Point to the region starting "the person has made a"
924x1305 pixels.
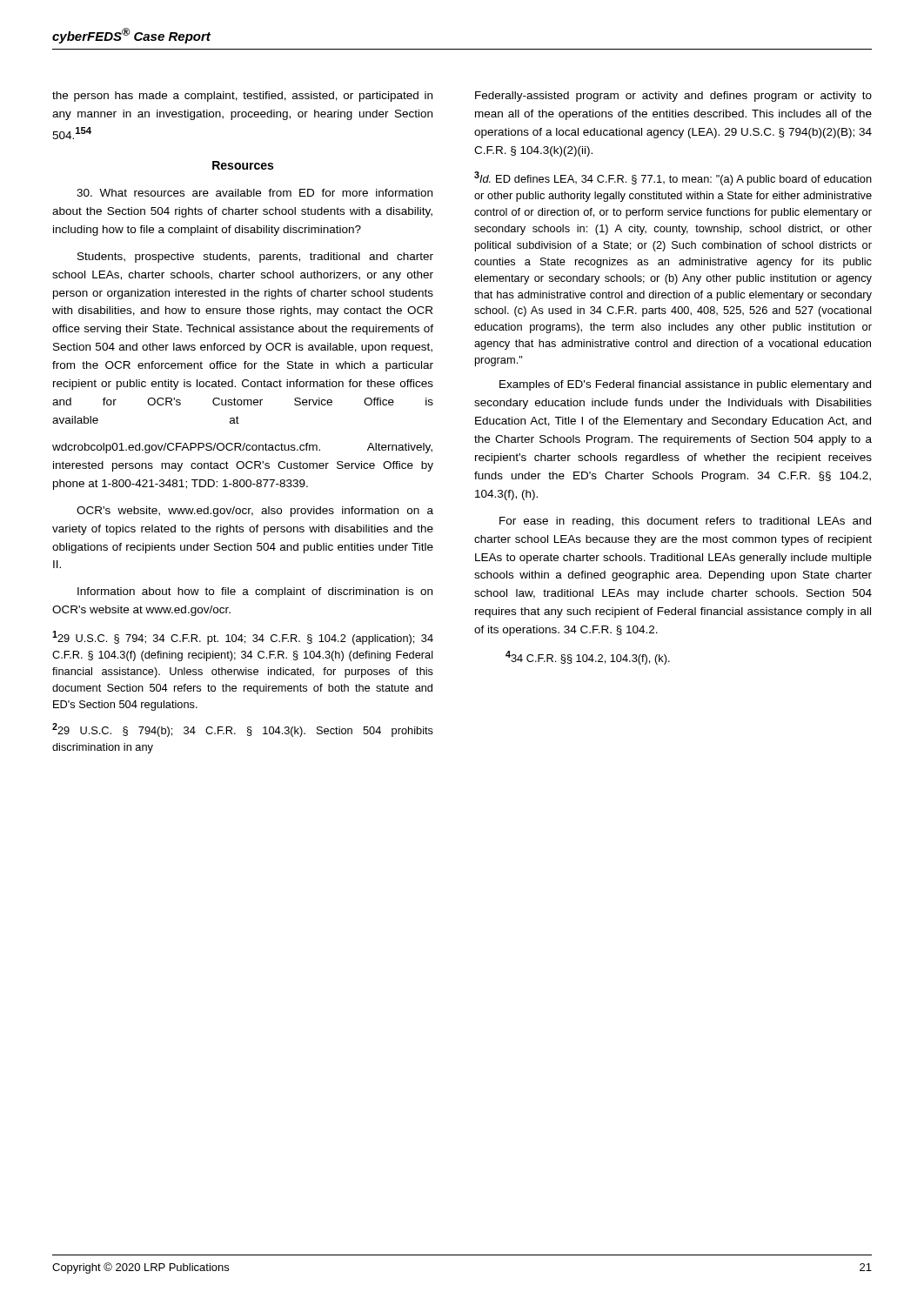click(243, 116)
